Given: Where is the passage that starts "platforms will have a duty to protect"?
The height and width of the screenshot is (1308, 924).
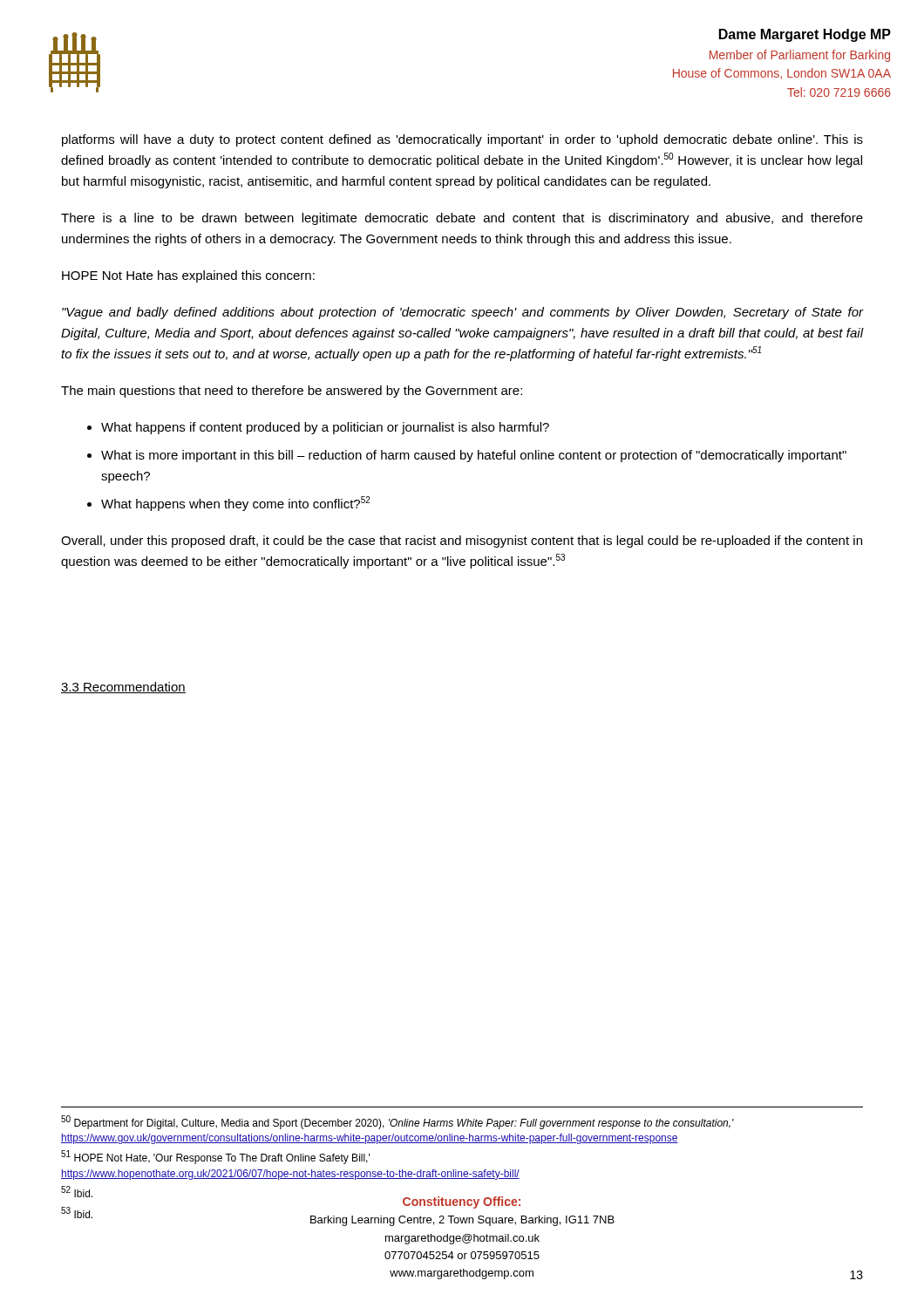Looking at the screenshot, I should (x=462, y=160).
